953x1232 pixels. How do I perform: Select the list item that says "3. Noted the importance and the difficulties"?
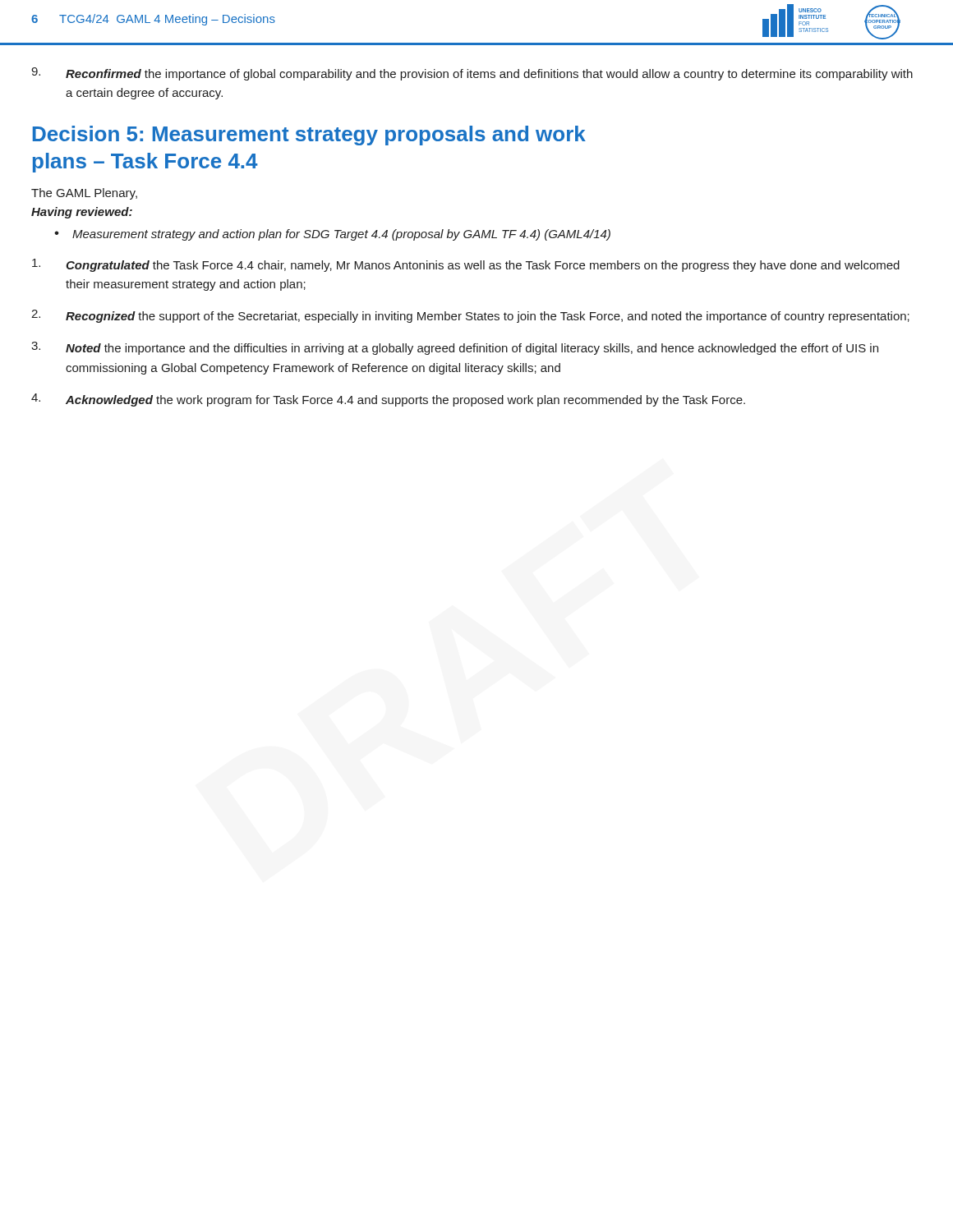(476, 358)
